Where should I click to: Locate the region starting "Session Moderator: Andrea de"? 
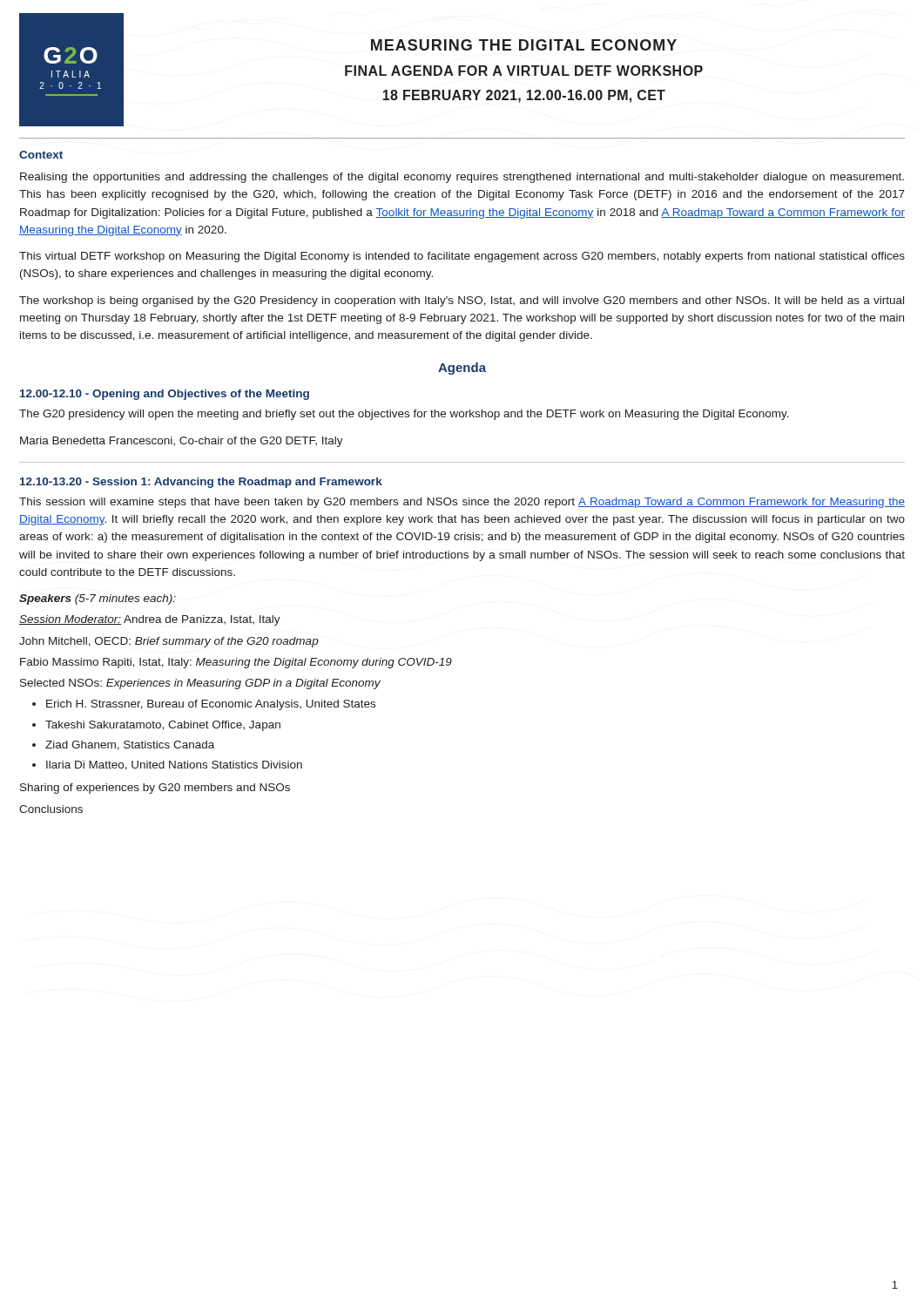tap(150, 619)
